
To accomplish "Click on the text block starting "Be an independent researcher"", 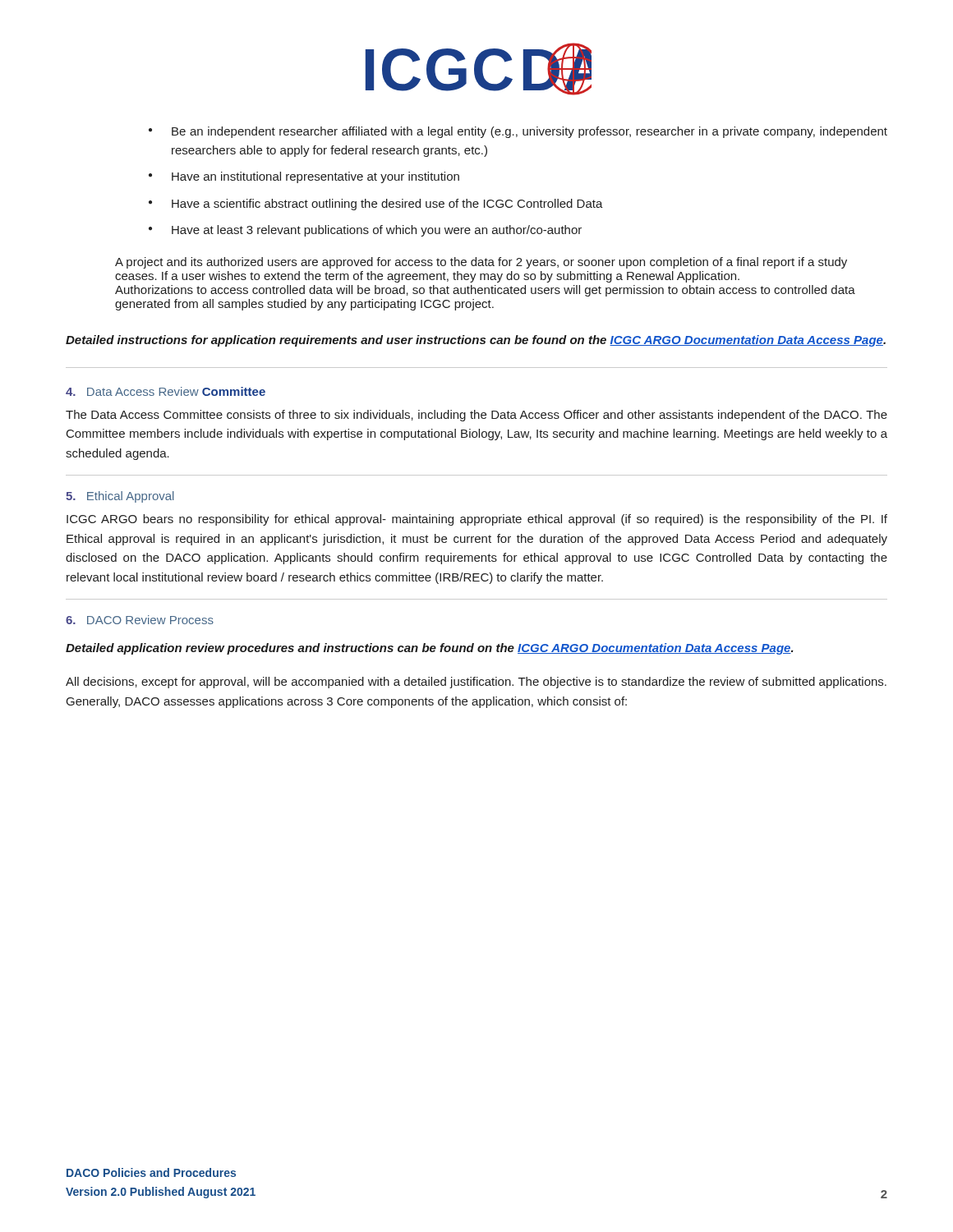I will [x=518, y=141].
